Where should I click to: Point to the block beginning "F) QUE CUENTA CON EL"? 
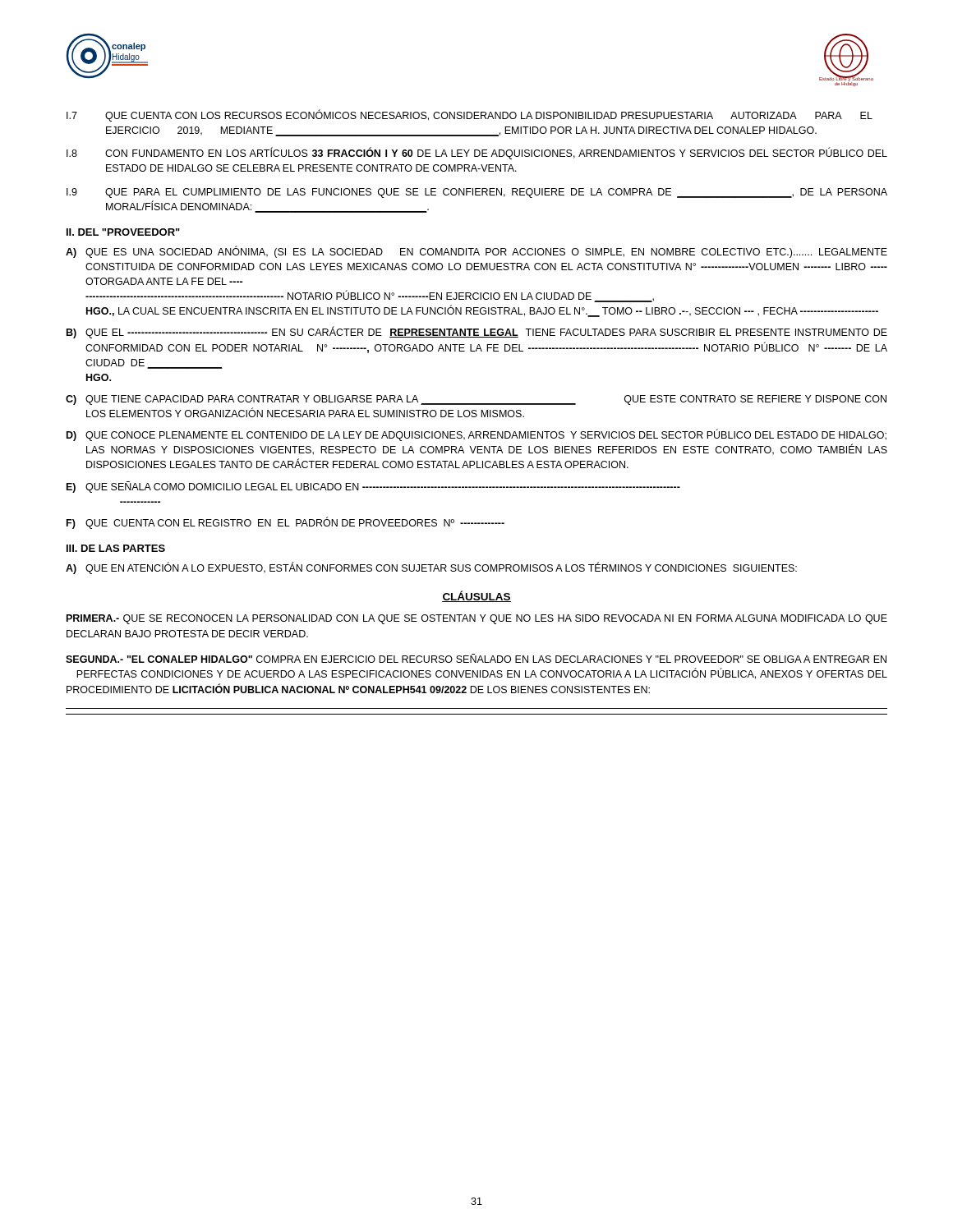[476, 523]
